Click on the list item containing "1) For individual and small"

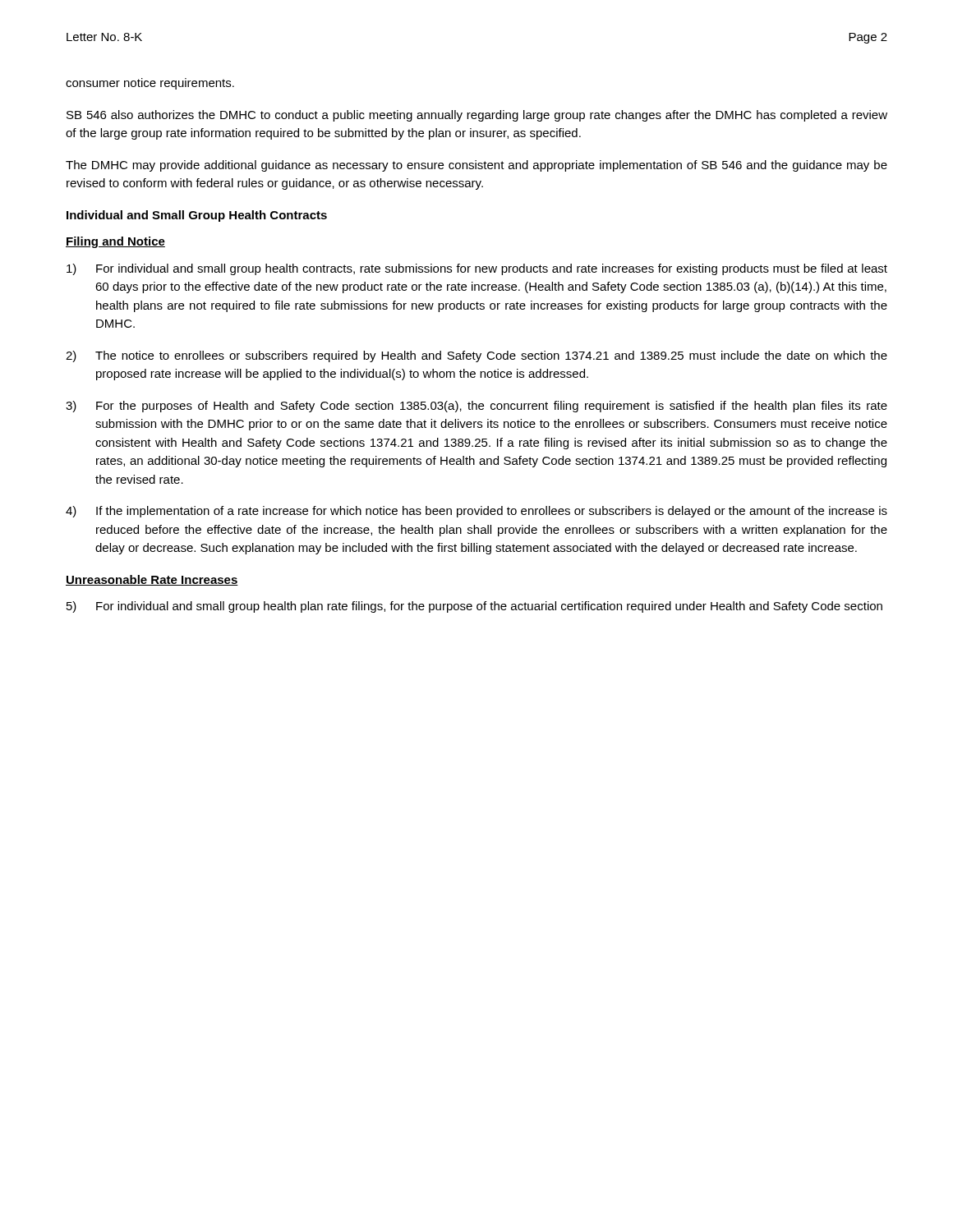pyautogui.click(x=476, y=296)
